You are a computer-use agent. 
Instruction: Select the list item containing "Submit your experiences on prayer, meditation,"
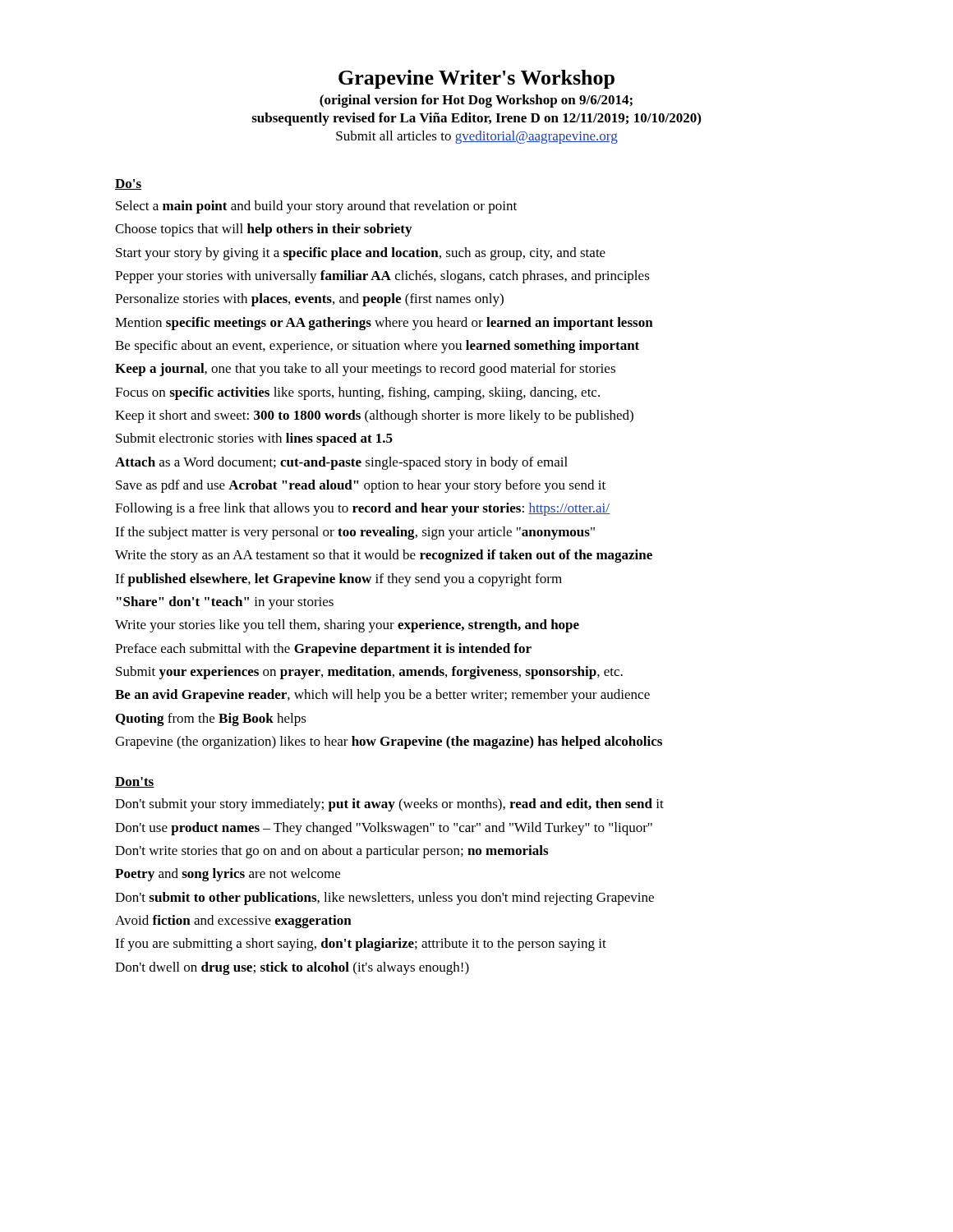click(x=369, y=671)
